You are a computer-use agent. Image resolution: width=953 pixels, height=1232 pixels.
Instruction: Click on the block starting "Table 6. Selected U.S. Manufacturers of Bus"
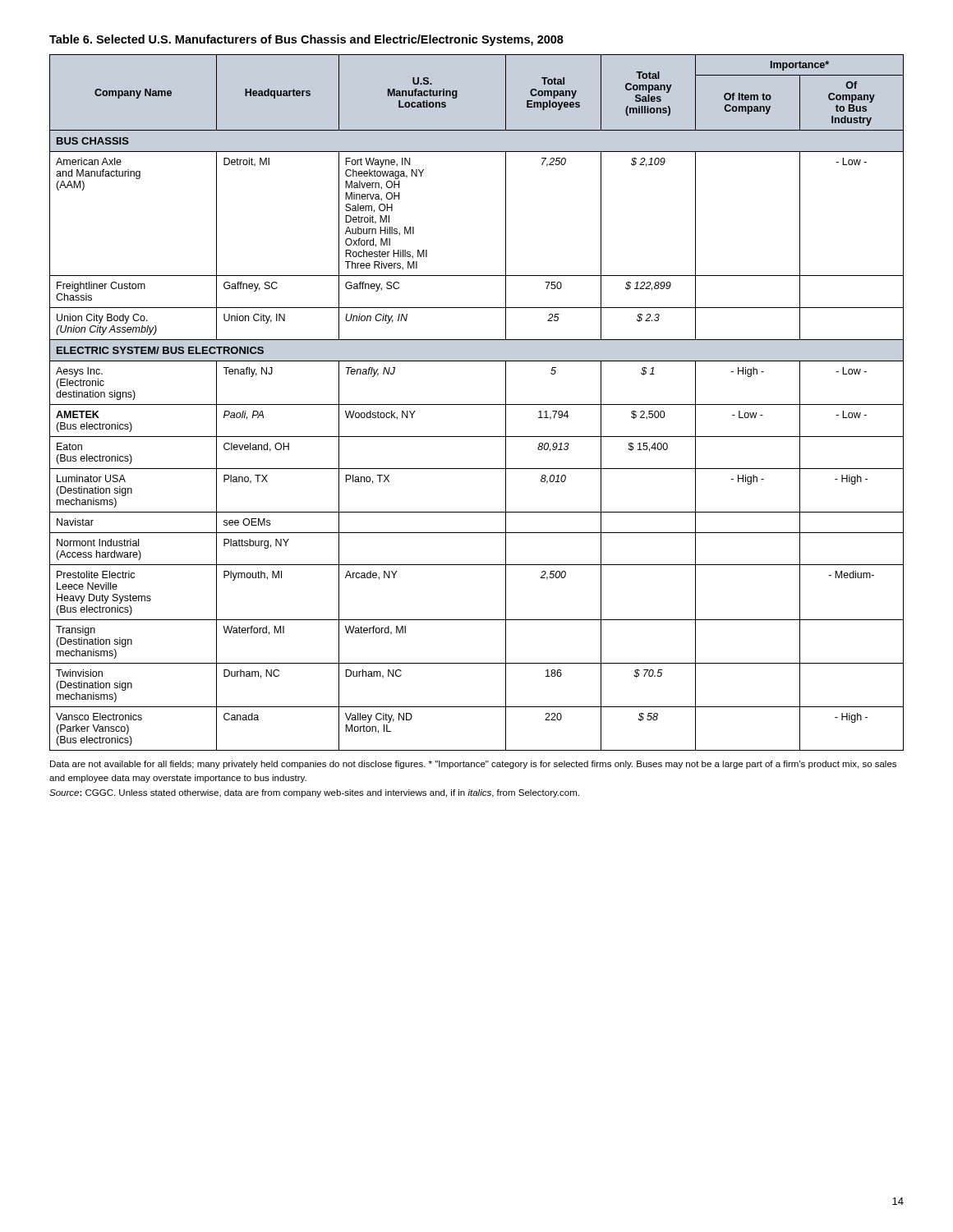[x=306, y=39]
